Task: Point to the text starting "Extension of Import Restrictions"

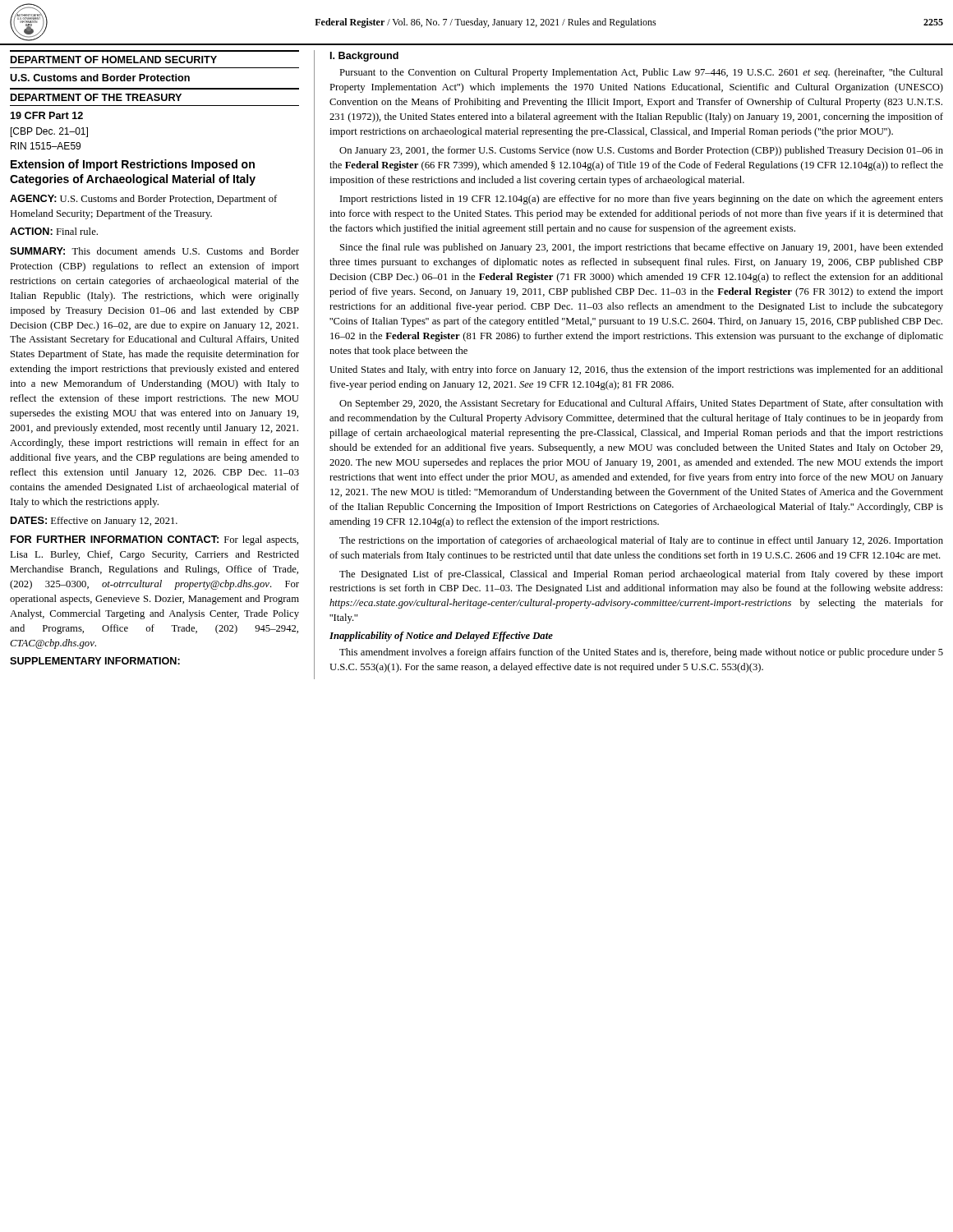Action: (133, 172)
